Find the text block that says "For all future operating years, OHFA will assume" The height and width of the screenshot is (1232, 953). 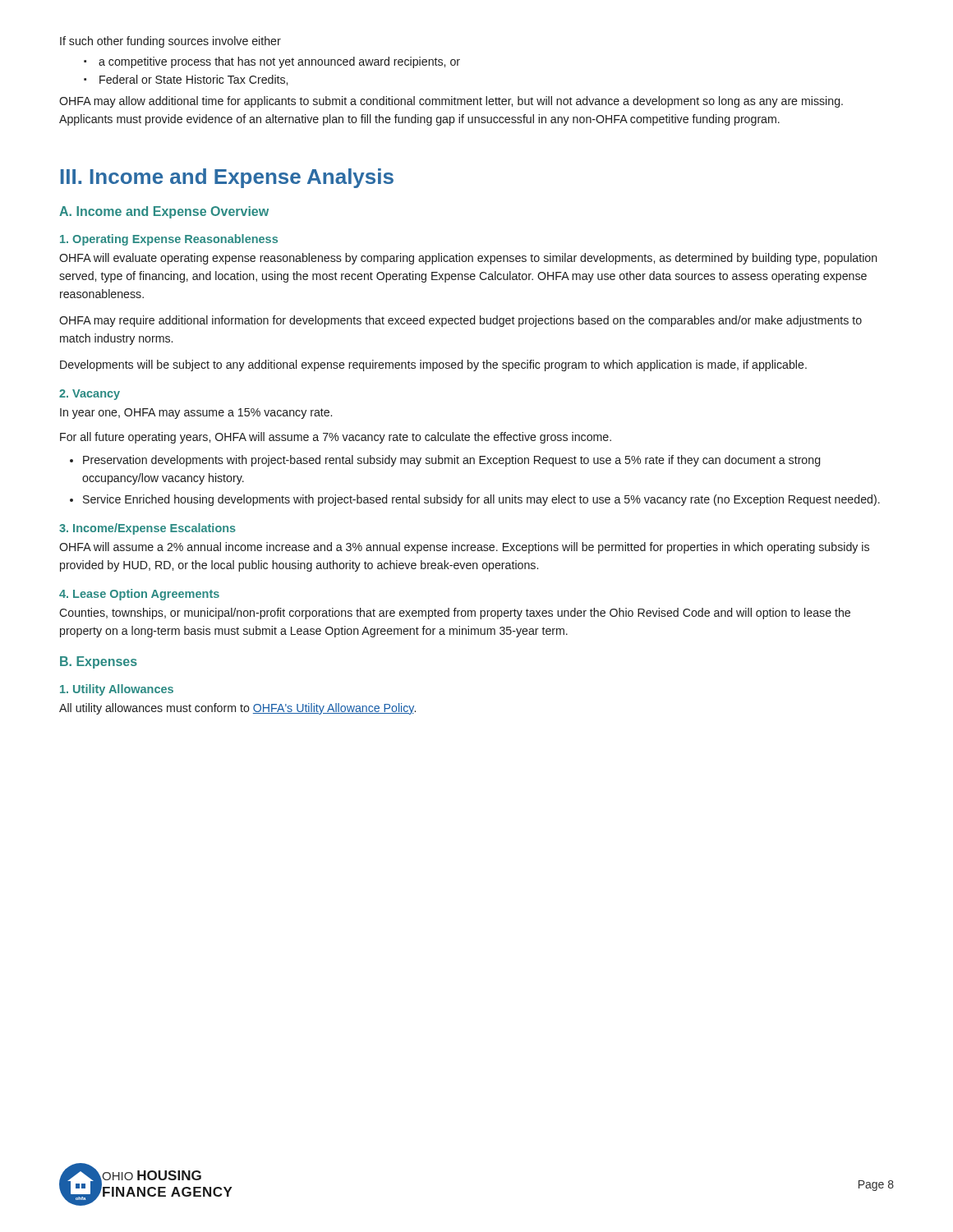(x=336, y=437)
